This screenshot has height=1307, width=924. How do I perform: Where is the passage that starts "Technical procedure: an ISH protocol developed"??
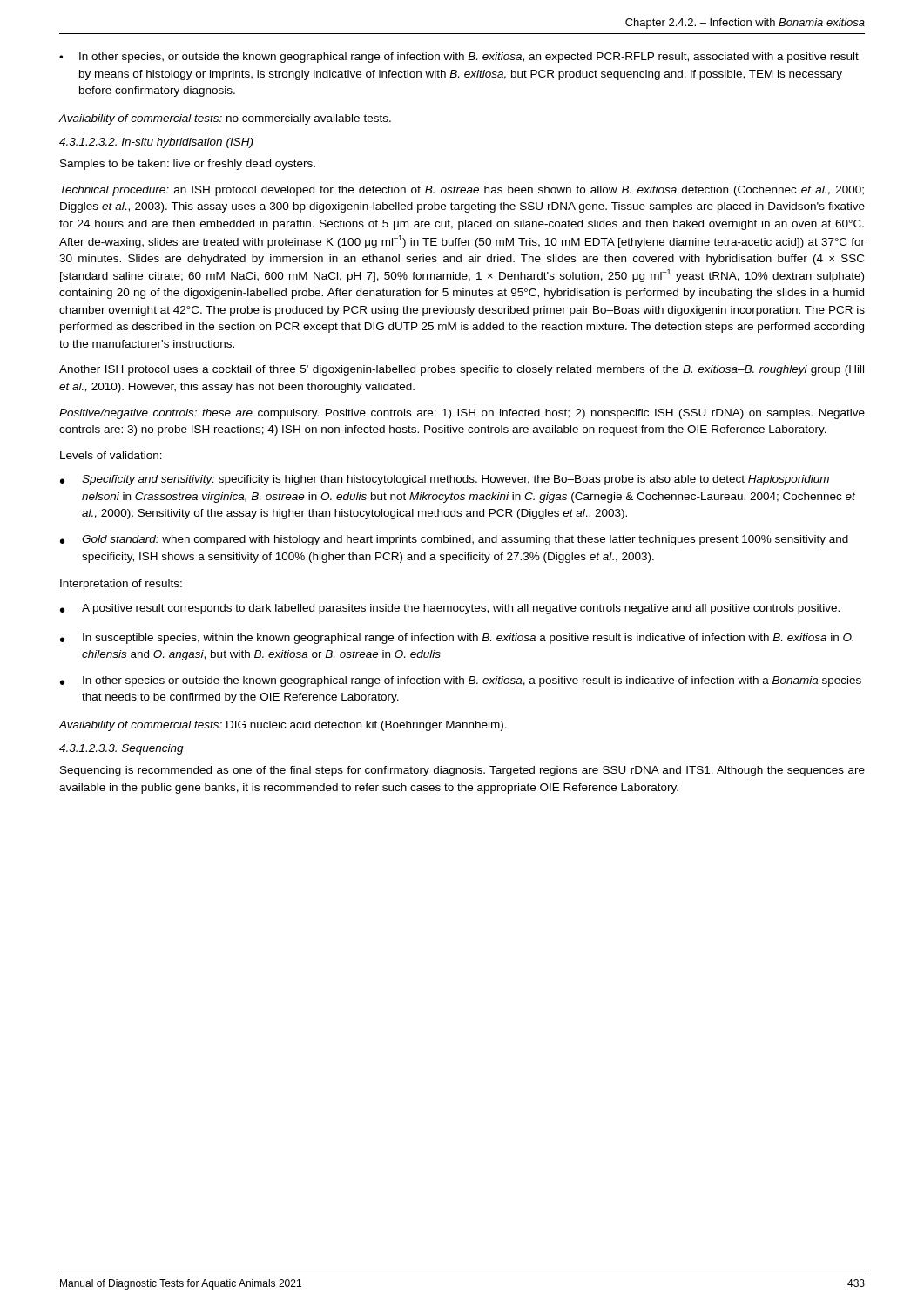[462, 266]
